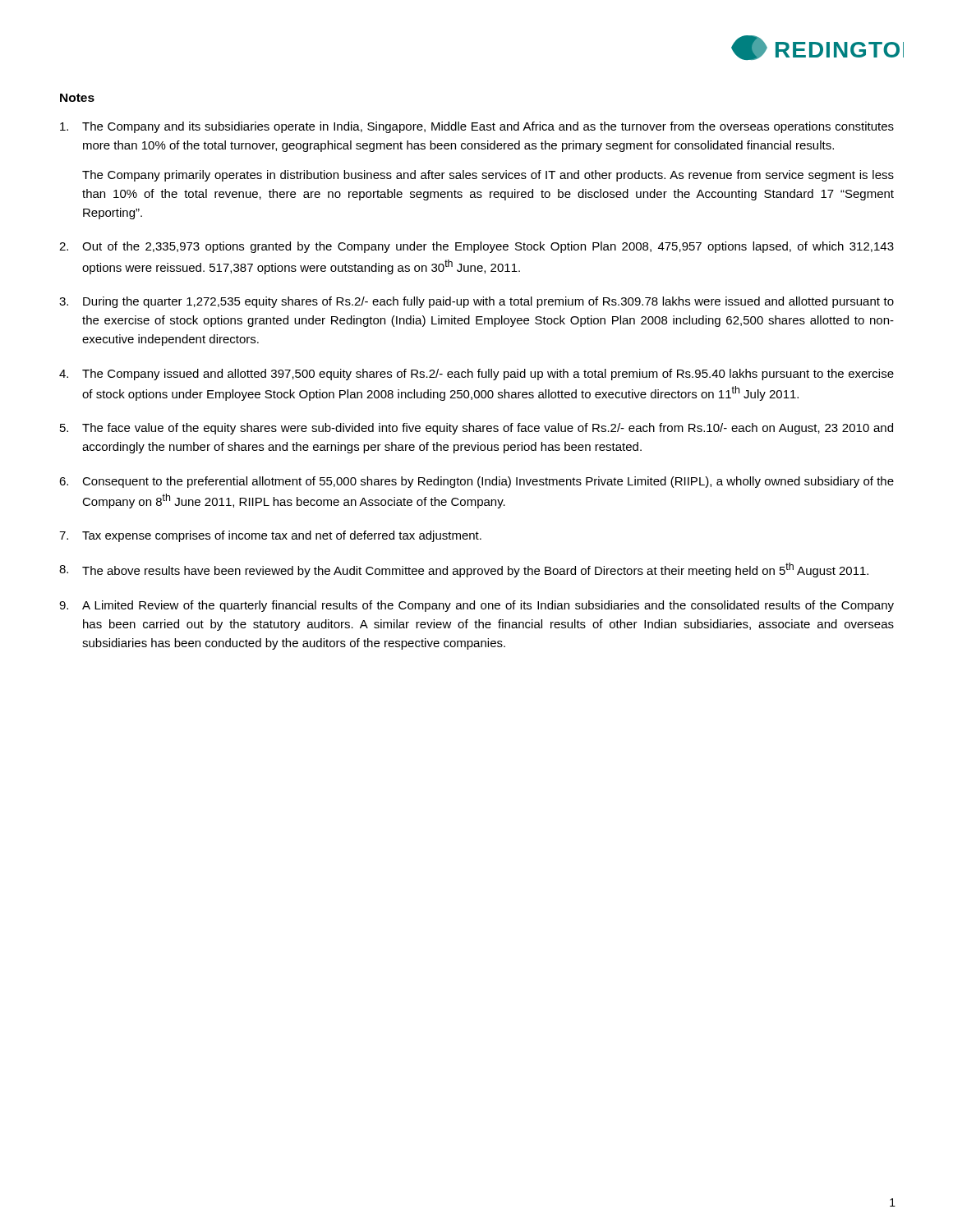Point to the block beginning "2. Out of the 2,335,973 options granted"
Viewport: 953px width, 1232px height.
click(x=476, y=257)
